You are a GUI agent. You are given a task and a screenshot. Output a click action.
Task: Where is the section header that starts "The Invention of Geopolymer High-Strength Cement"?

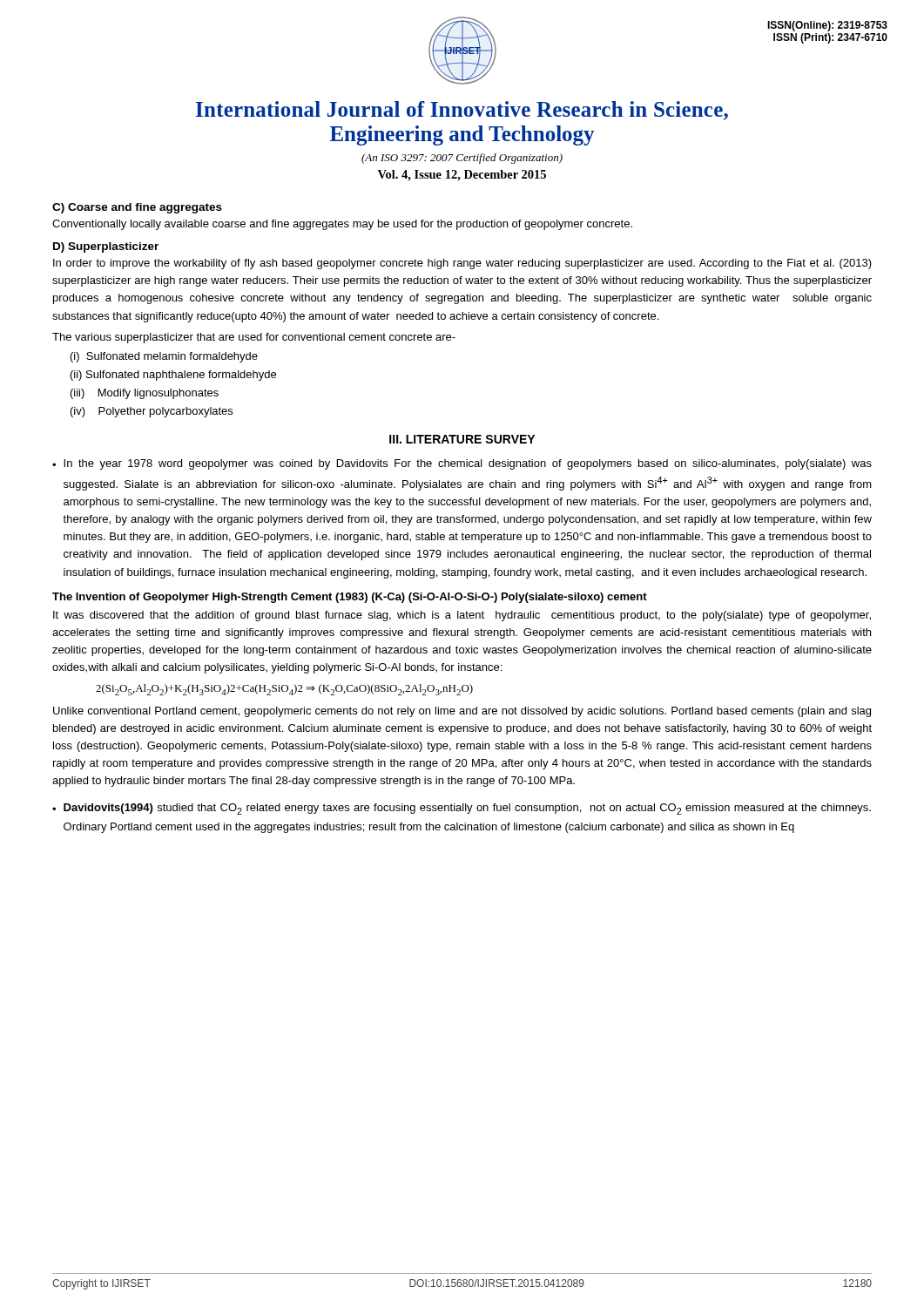350,596
